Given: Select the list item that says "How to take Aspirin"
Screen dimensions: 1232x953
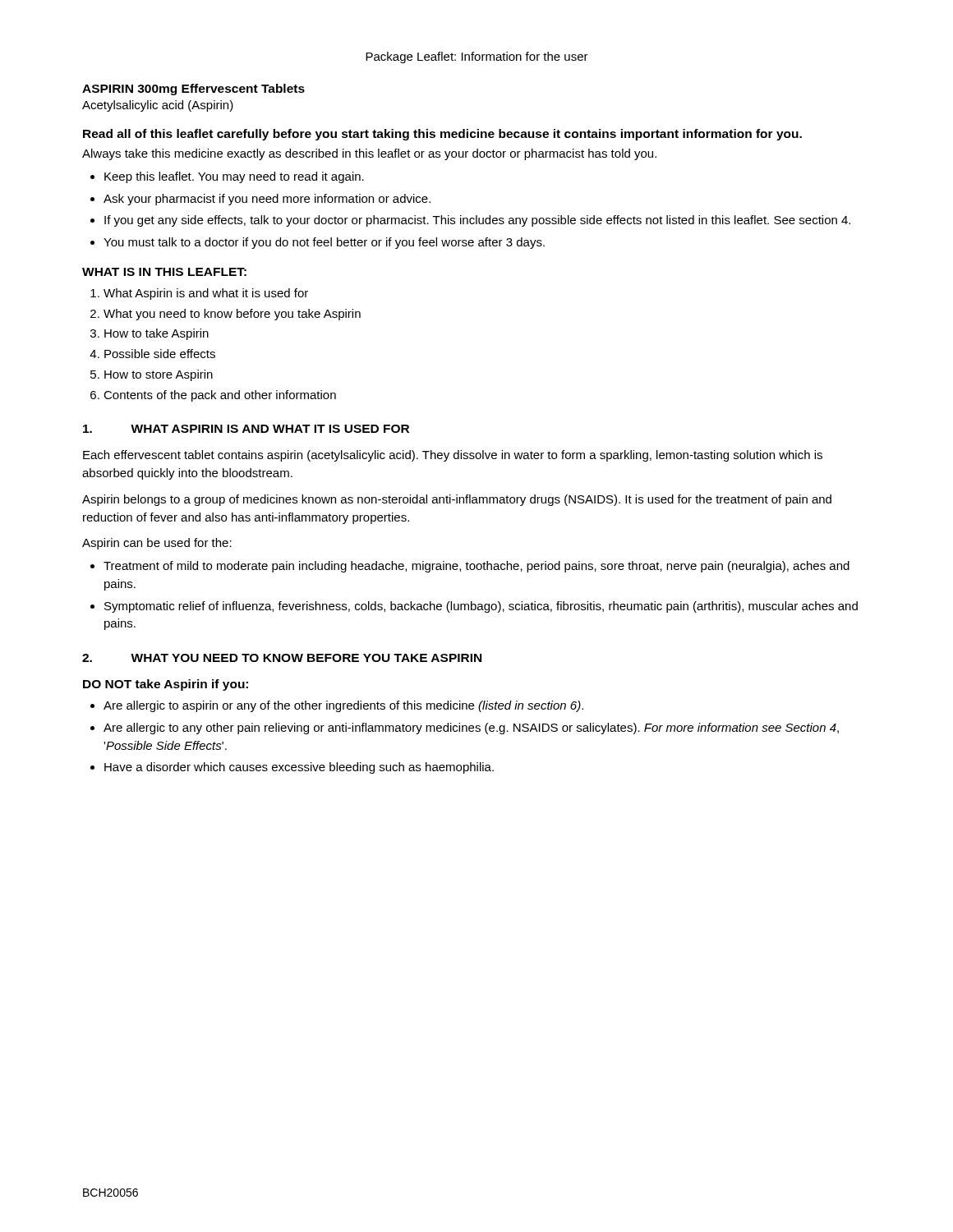Looking at the screenshot, I should [157, 334].
